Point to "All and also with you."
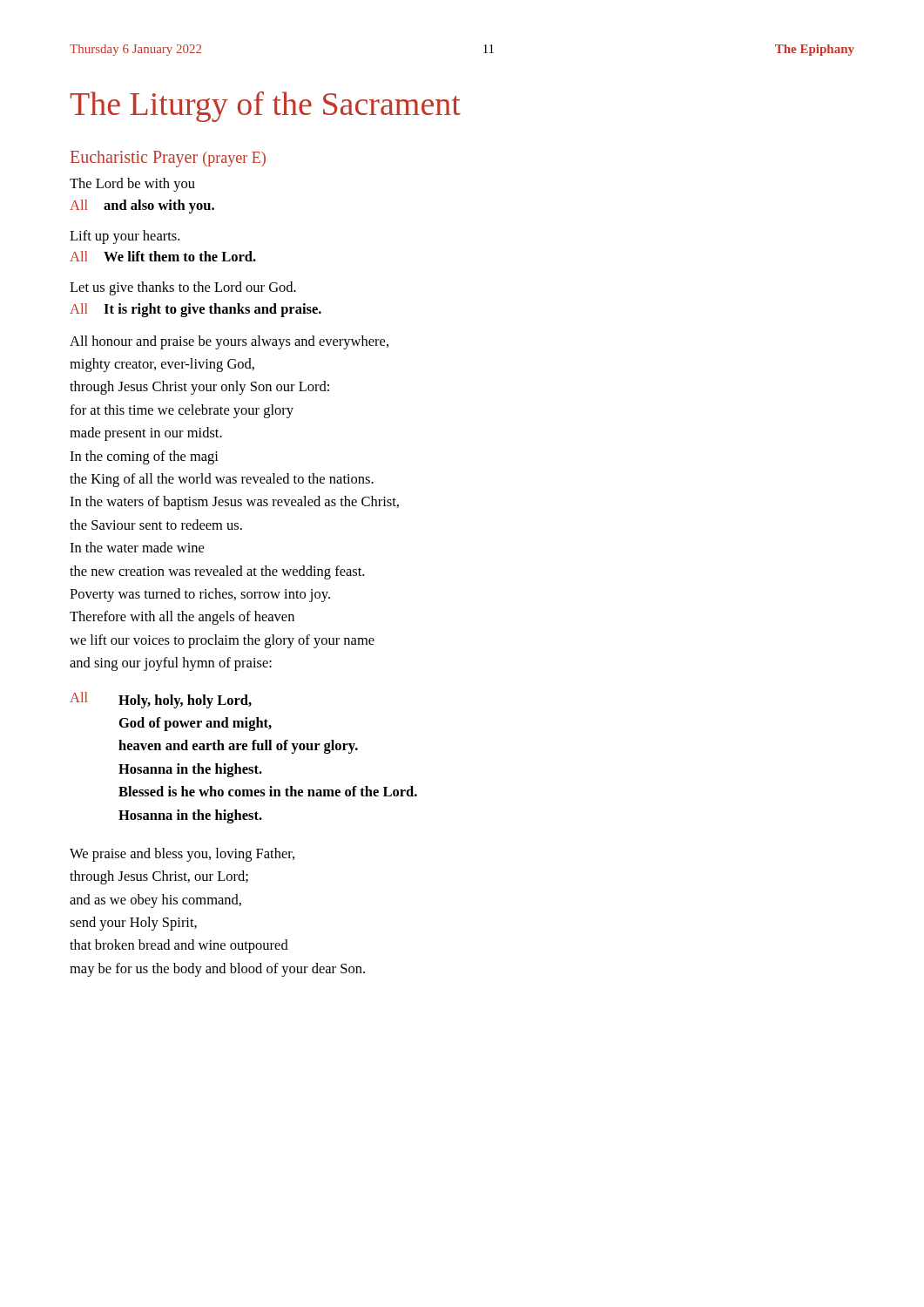The height and width of the screenshot is (1307, 924). [142, 205]
